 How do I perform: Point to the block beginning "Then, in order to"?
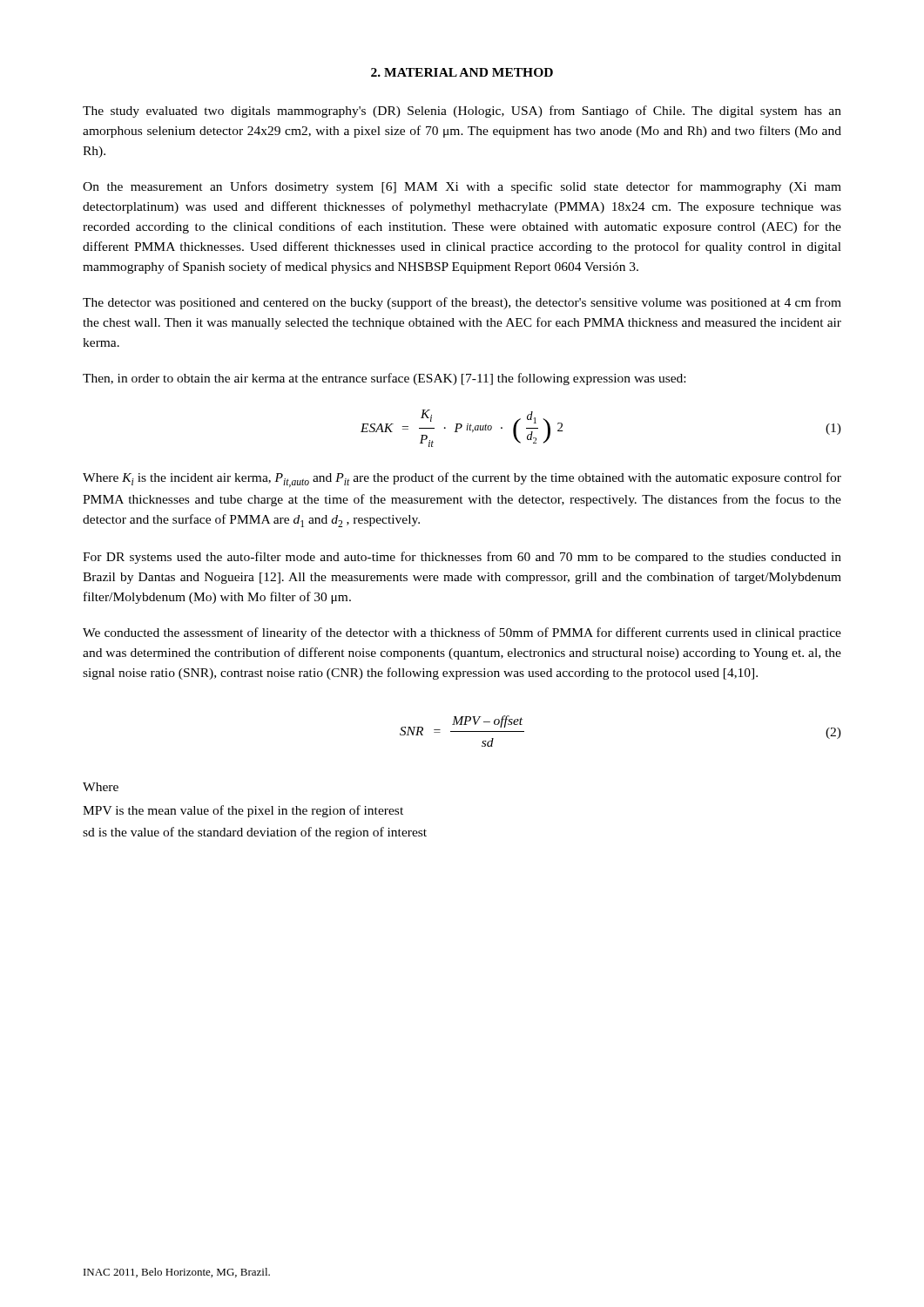(x=462, y=378)
